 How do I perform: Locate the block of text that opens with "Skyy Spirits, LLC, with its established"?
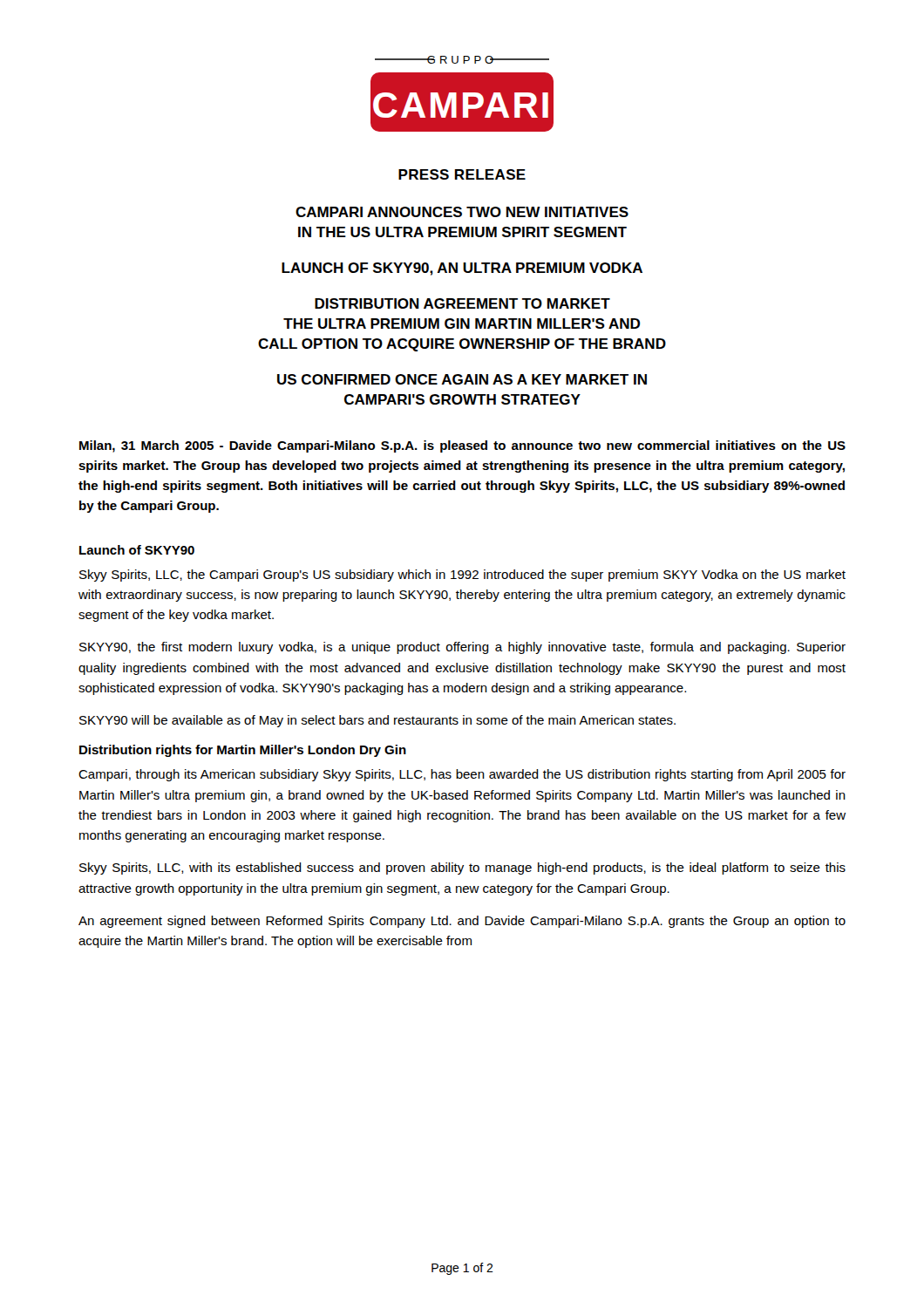[x=462, y=878]
